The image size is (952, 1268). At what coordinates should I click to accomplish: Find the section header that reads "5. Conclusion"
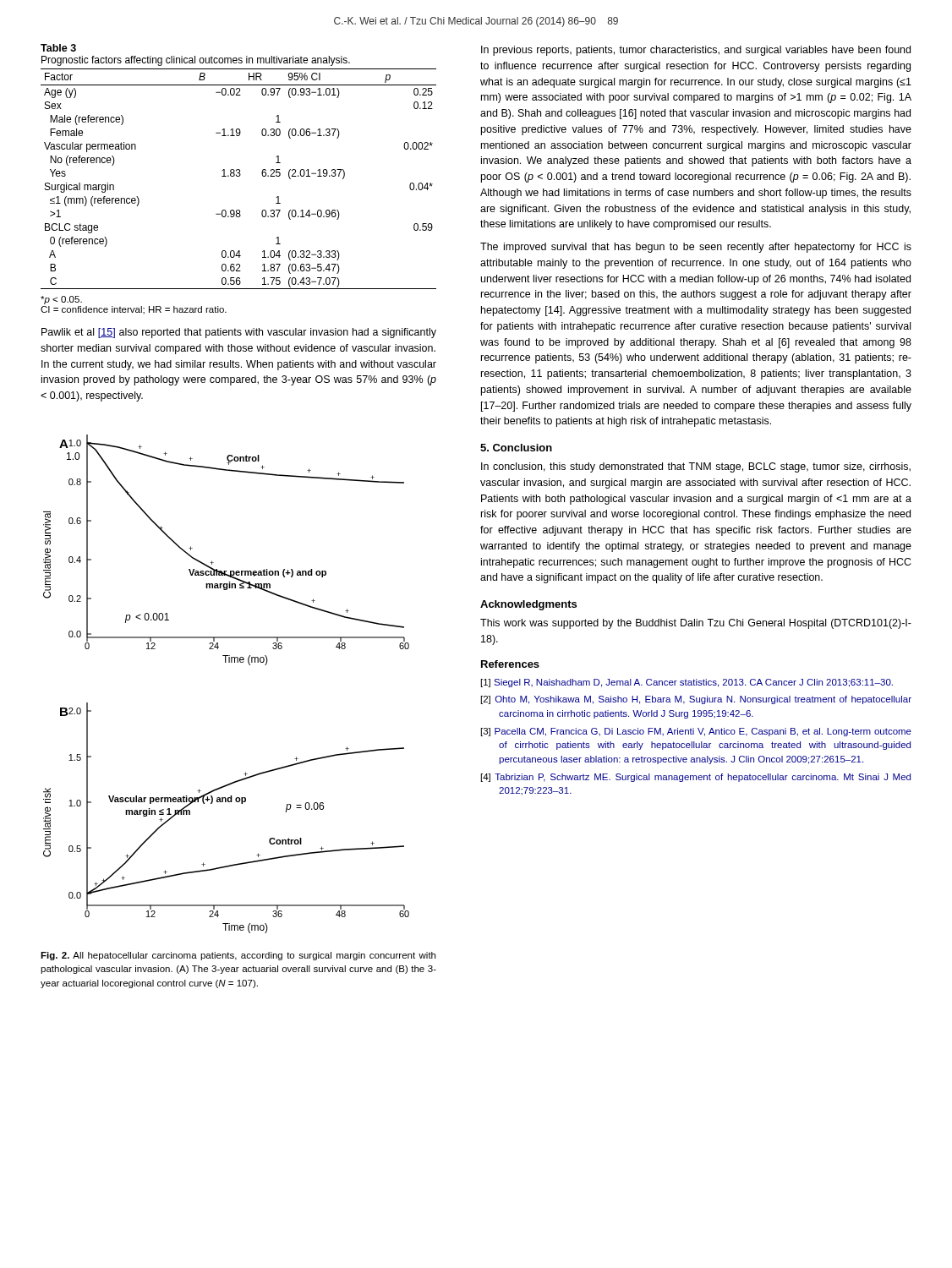(516, 448)
